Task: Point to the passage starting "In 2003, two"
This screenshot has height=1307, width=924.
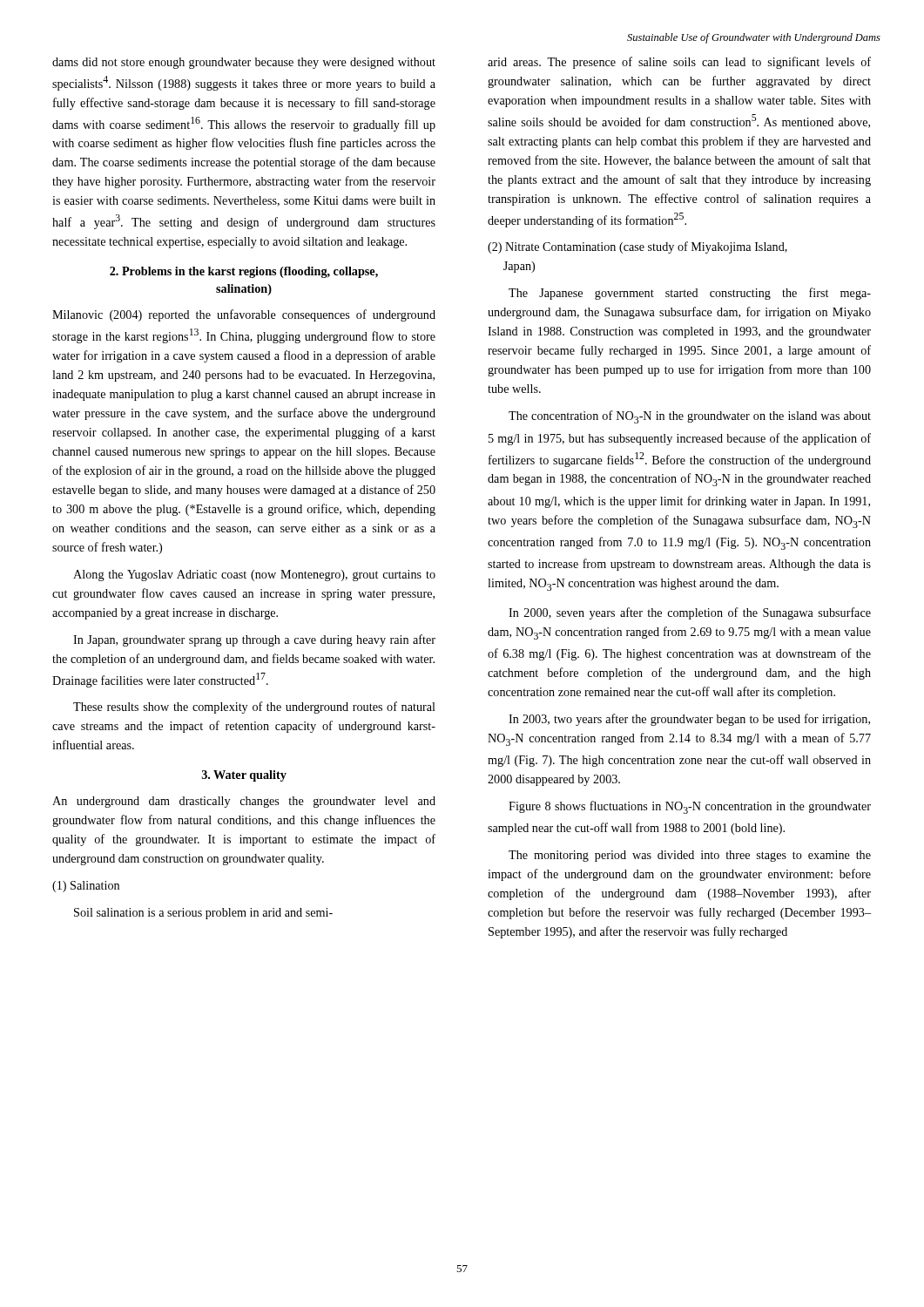Action: click(x=679, y=749)
